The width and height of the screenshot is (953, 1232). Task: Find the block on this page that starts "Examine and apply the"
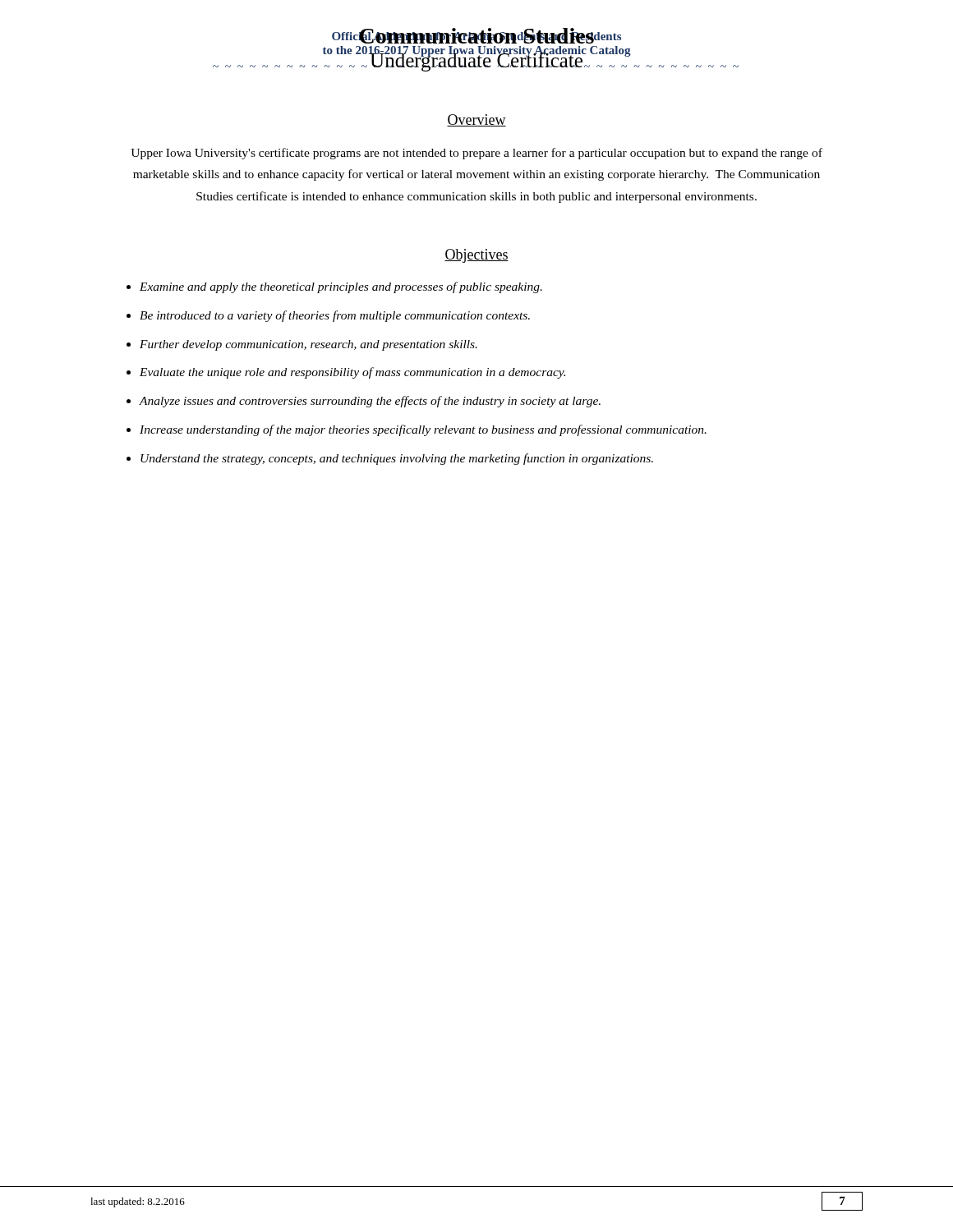(341, 286)
